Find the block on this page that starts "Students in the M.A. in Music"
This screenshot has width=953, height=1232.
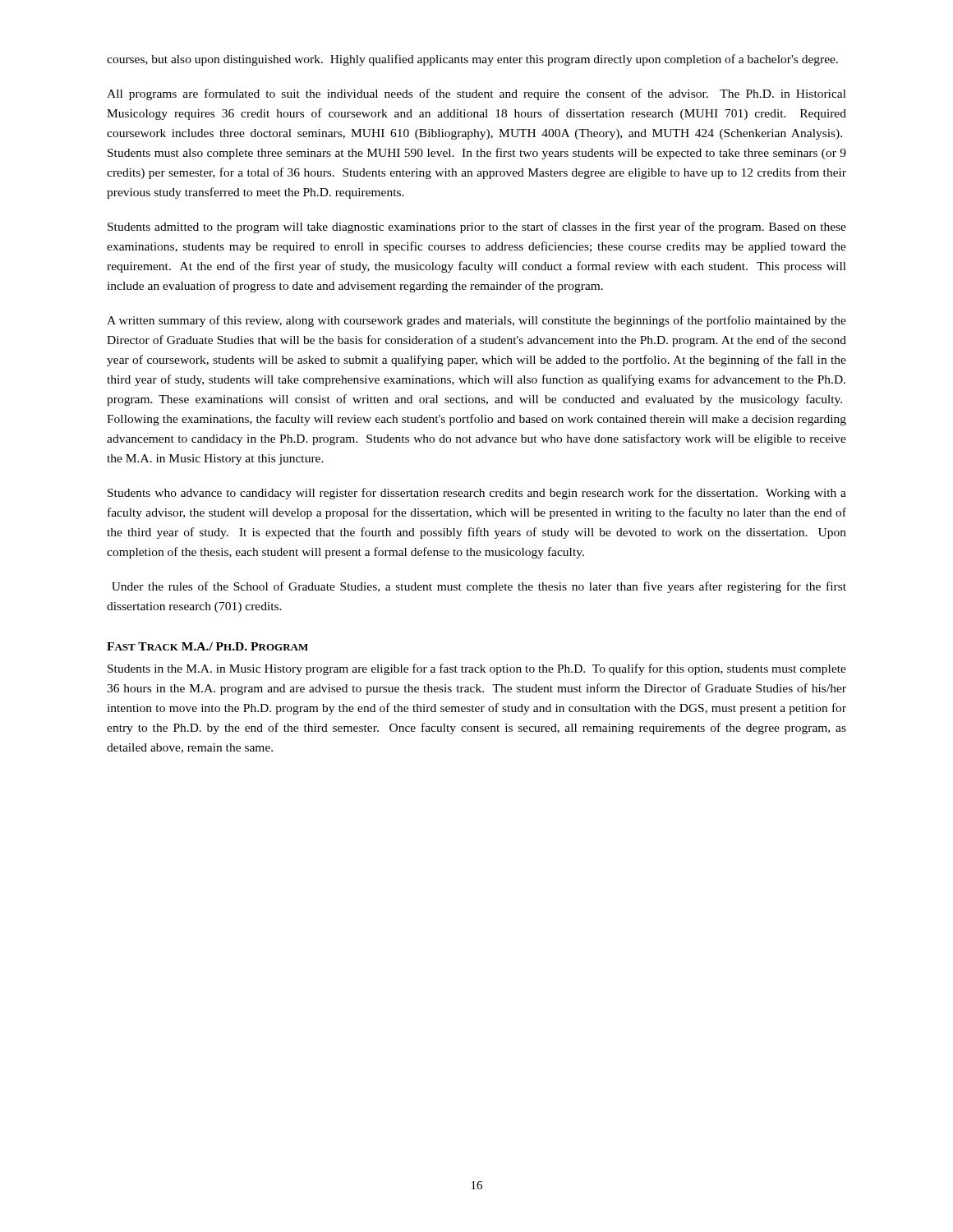(x=476, y=708)
